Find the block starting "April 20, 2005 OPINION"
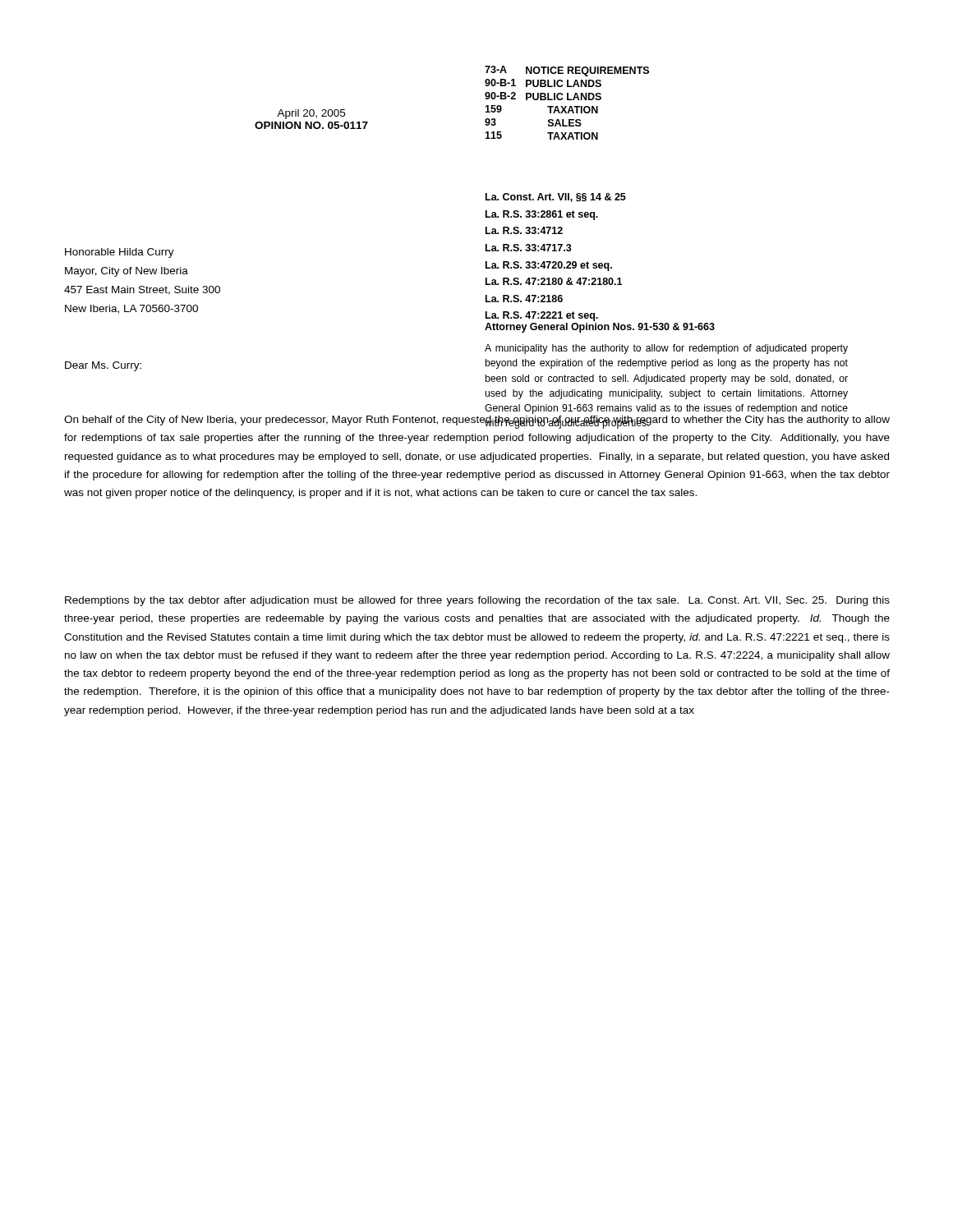This screenshot has height=1232, width=953. 311,119
